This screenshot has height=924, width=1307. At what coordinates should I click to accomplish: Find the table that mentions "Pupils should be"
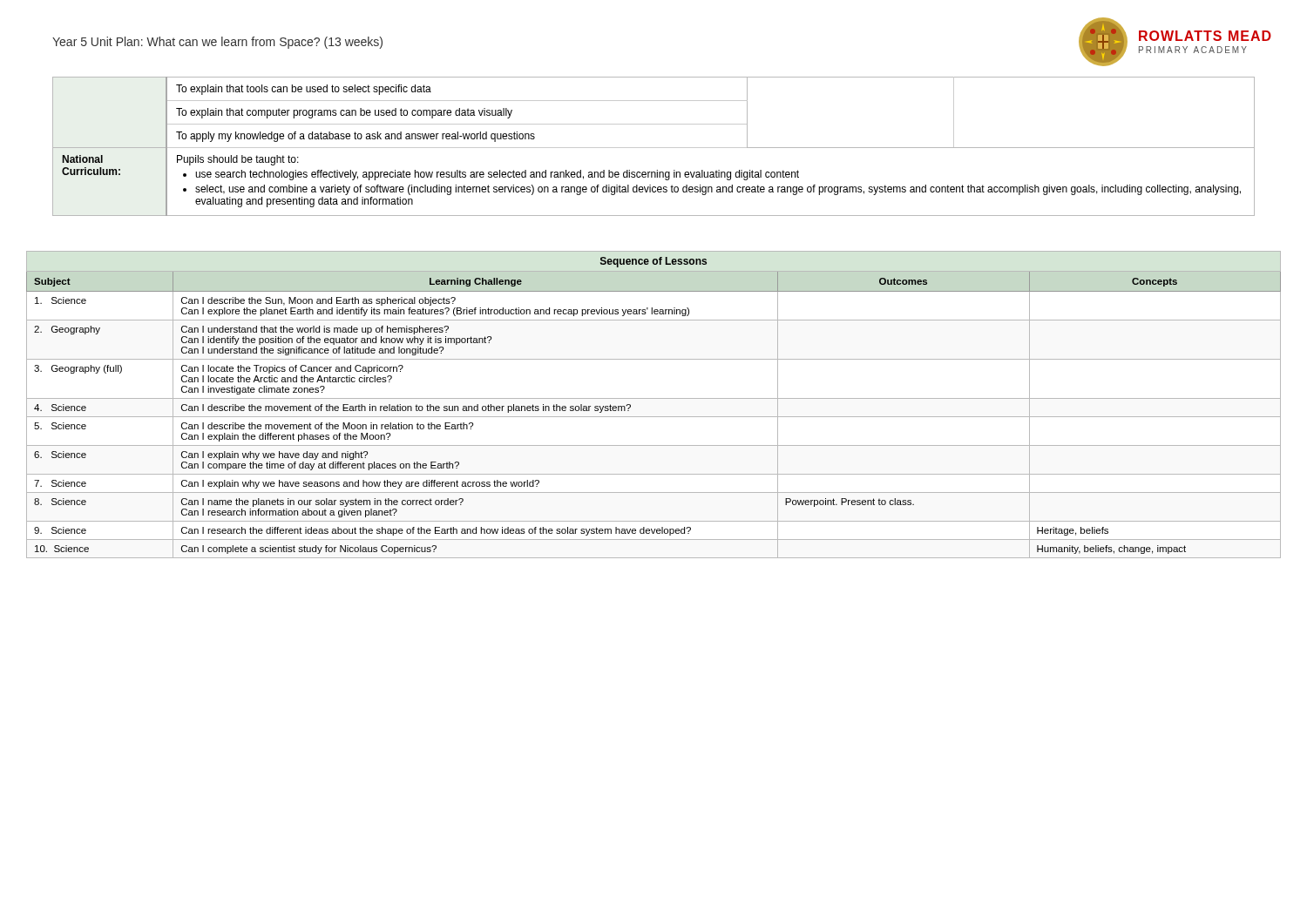coord(654,146)
